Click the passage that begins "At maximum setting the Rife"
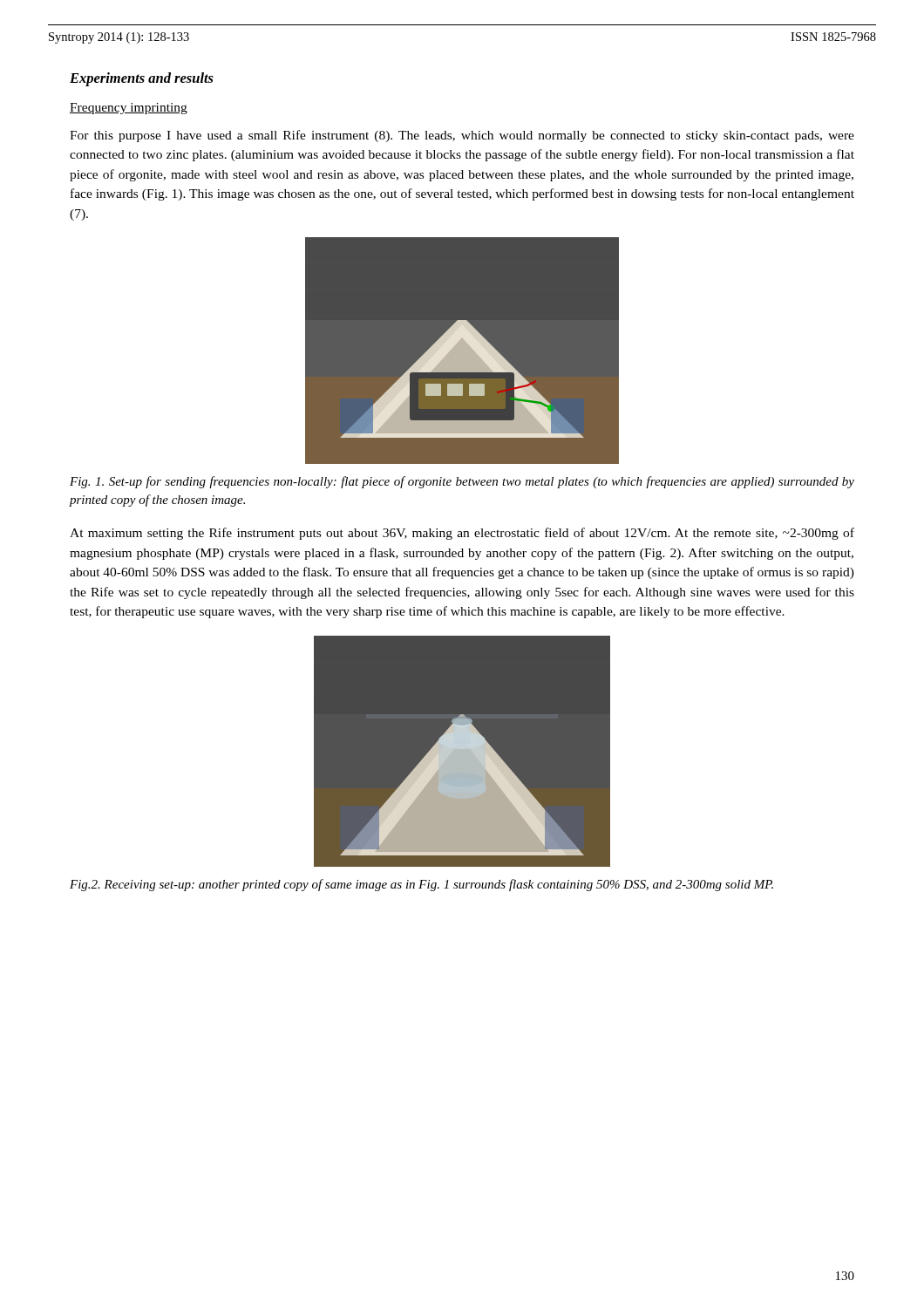 tap(462, 572)
